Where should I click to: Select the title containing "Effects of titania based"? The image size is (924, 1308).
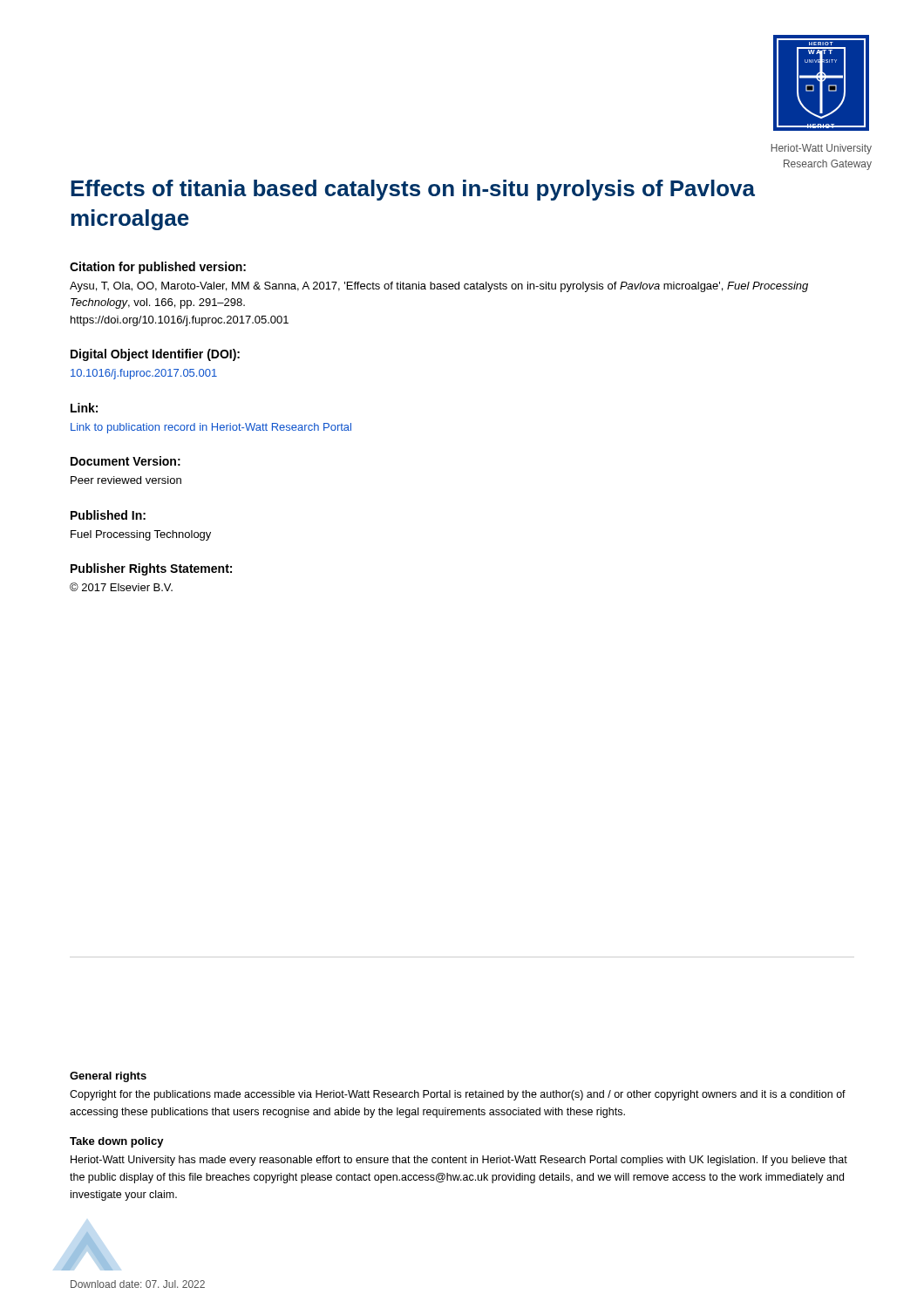point(412,203)
